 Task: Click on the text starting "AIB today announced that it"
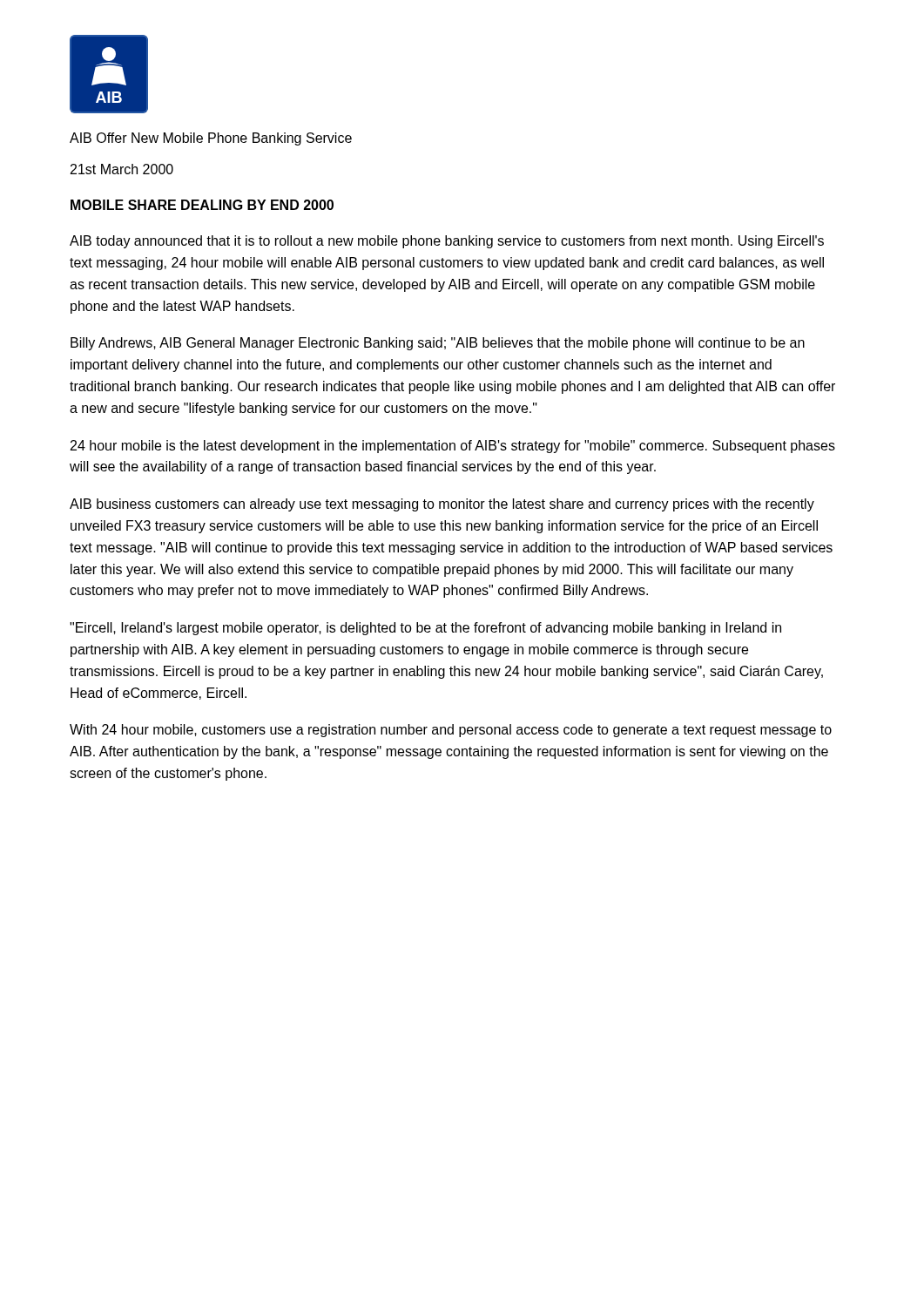447,273
